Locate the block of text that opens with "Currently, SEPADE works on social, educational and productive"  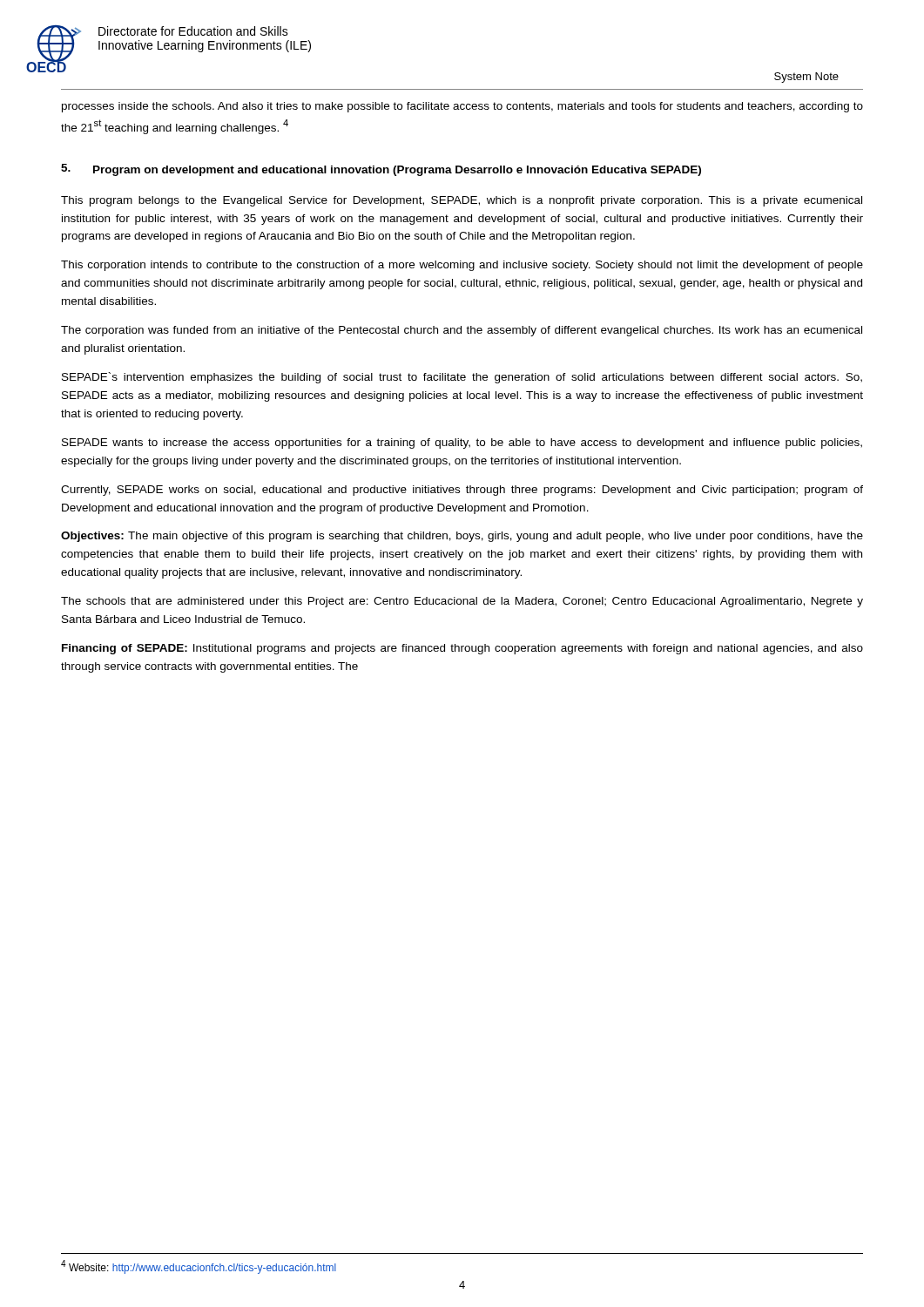[462, 498]
